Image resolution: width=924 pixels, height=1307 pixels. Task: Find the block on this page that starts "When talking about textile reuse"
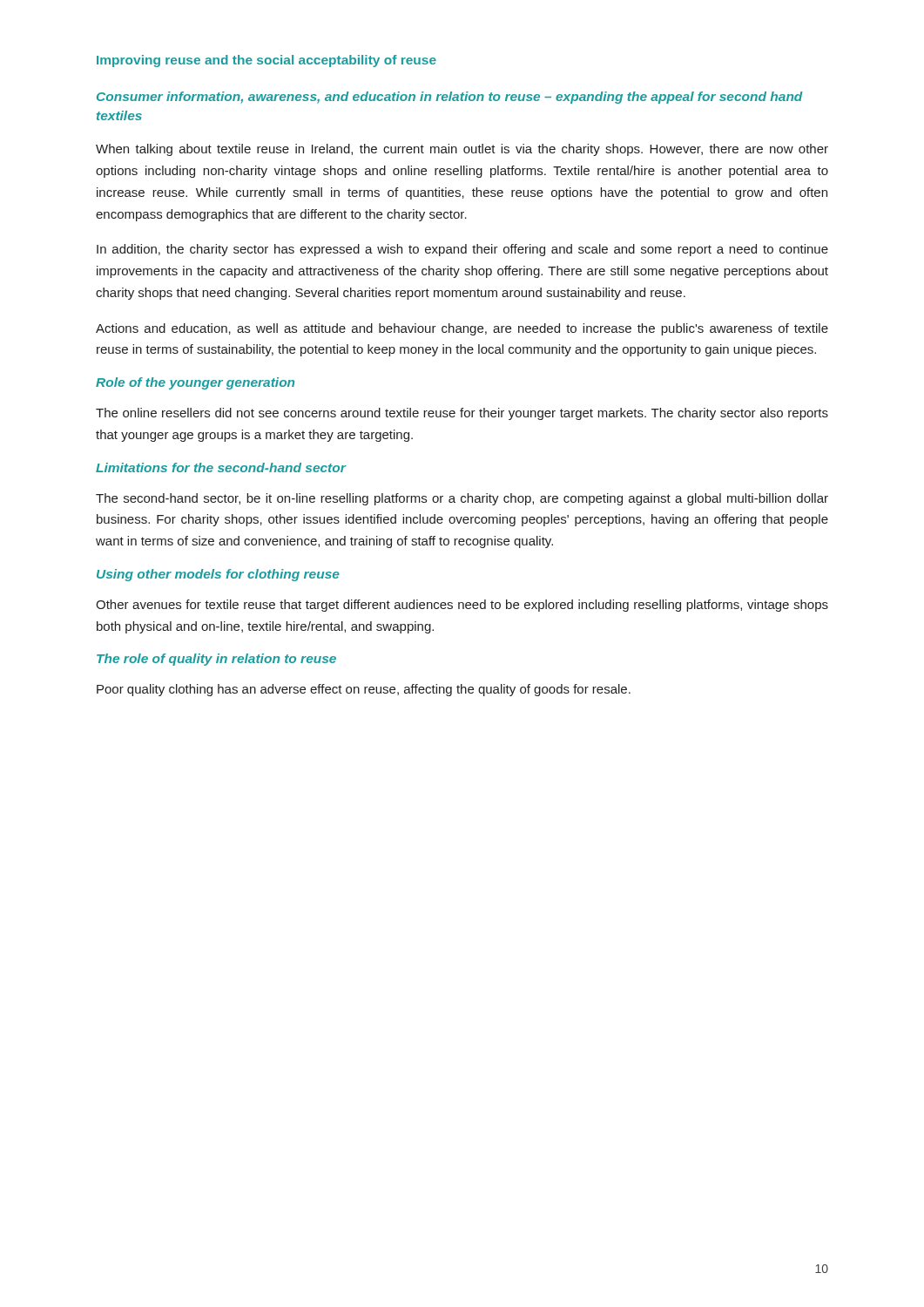coord(462,181)
